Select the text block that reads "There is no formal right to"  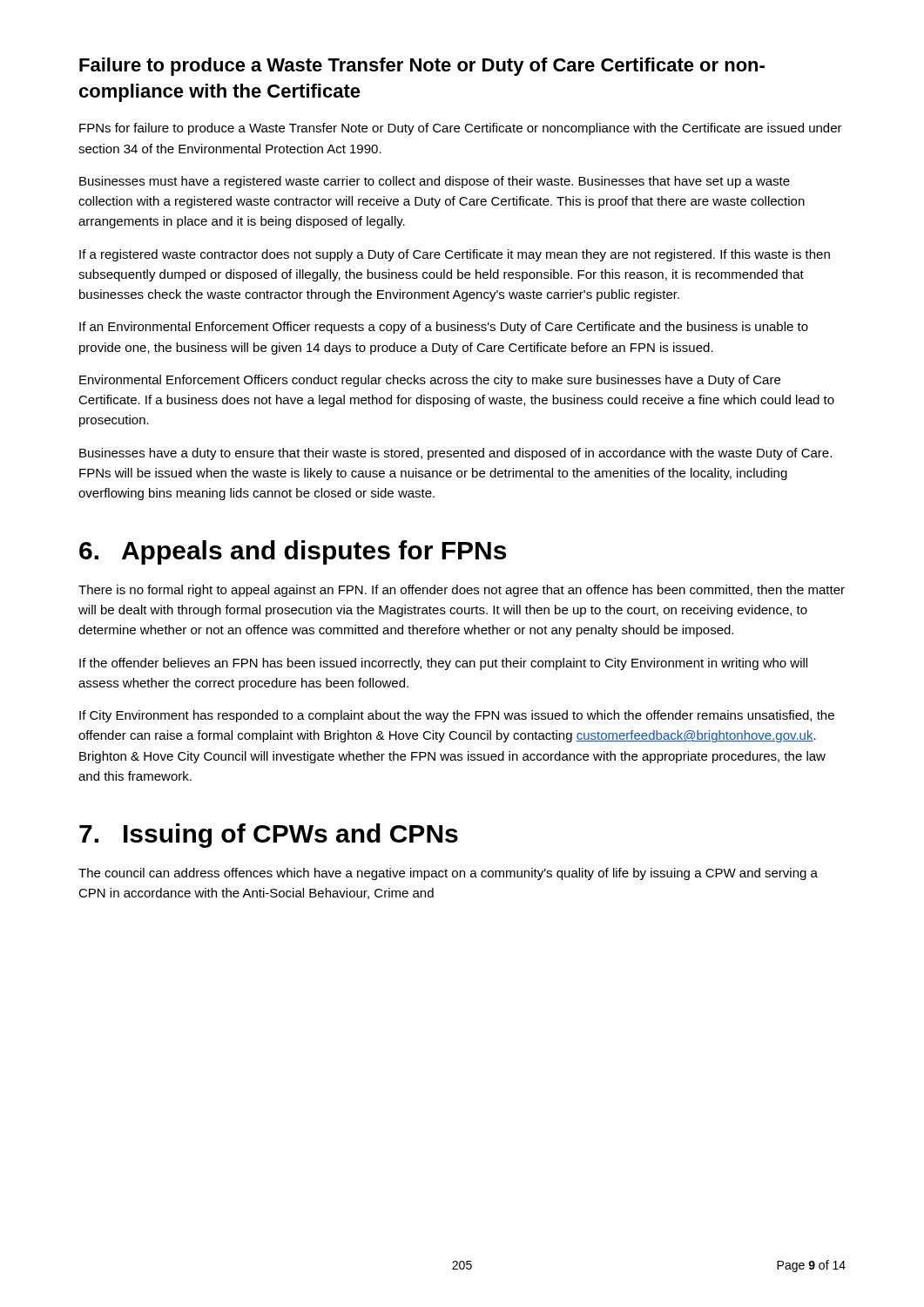tap(462, 610)
